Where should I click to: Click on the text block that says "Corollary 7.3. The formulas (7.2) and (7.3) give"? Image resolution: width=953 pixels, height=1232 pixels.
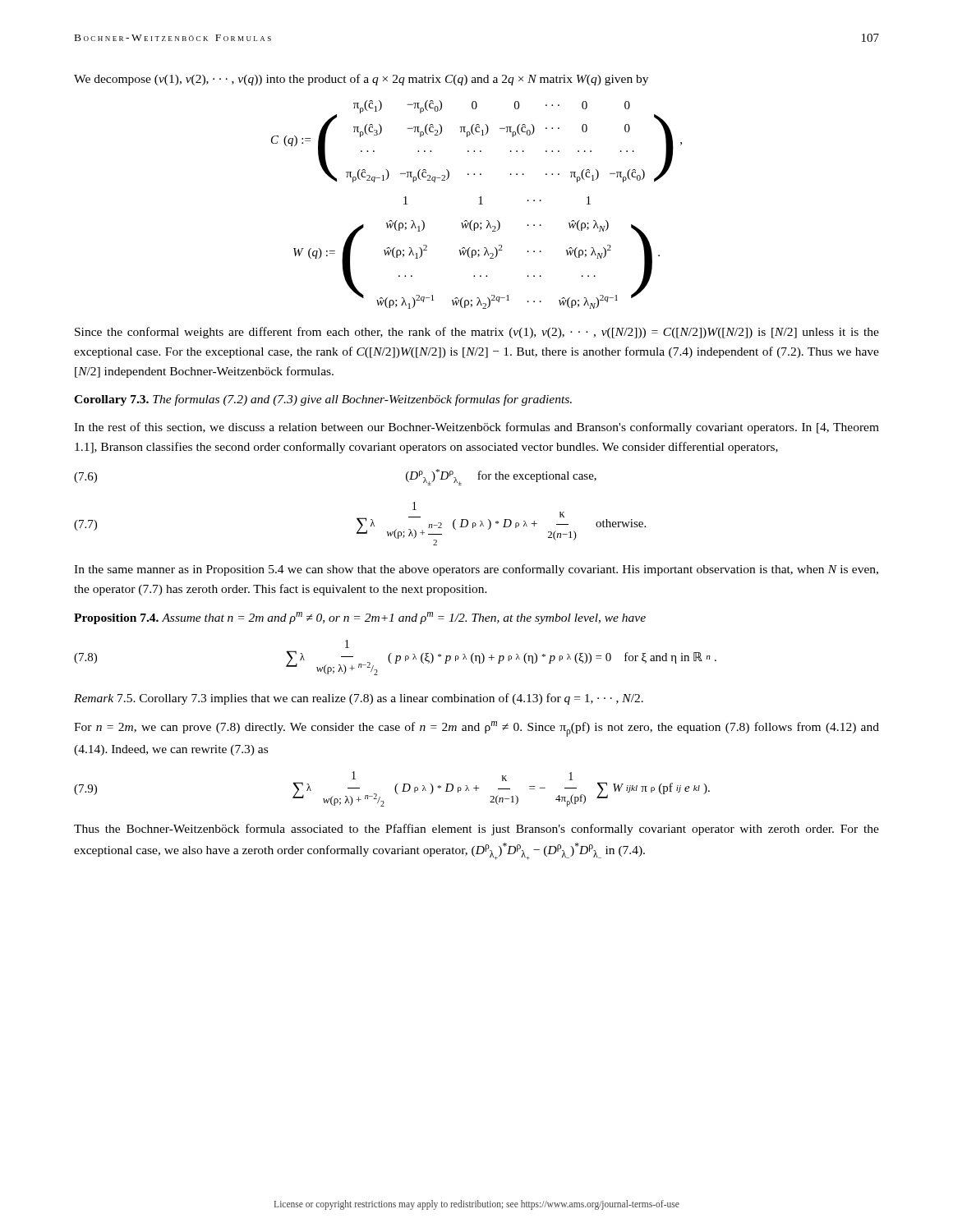coord(323,398)
